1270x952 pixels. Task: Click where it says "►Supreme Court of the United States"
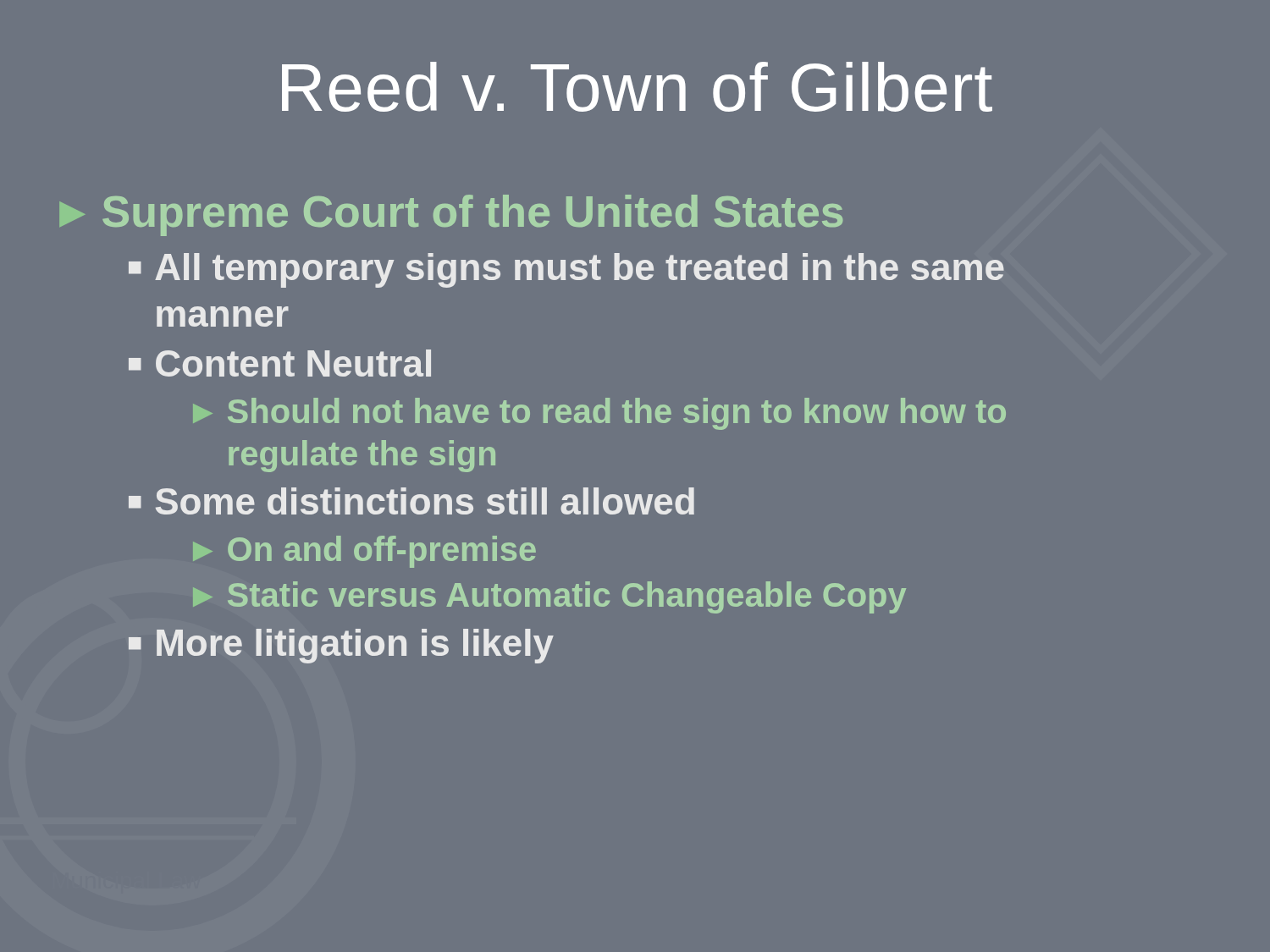point(448,212)
